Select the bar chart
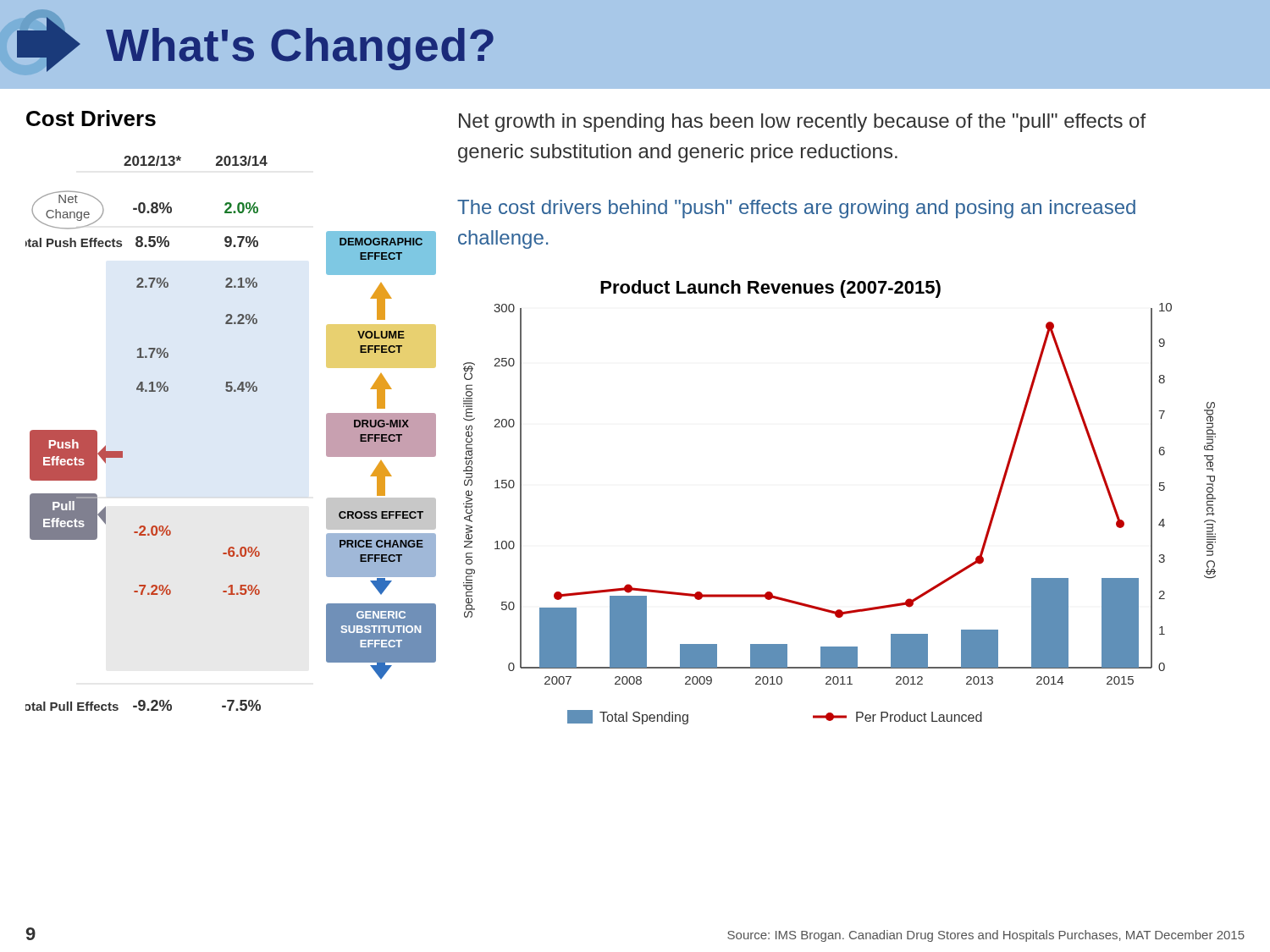1270x952 pixels. click(x=851, y=507)
